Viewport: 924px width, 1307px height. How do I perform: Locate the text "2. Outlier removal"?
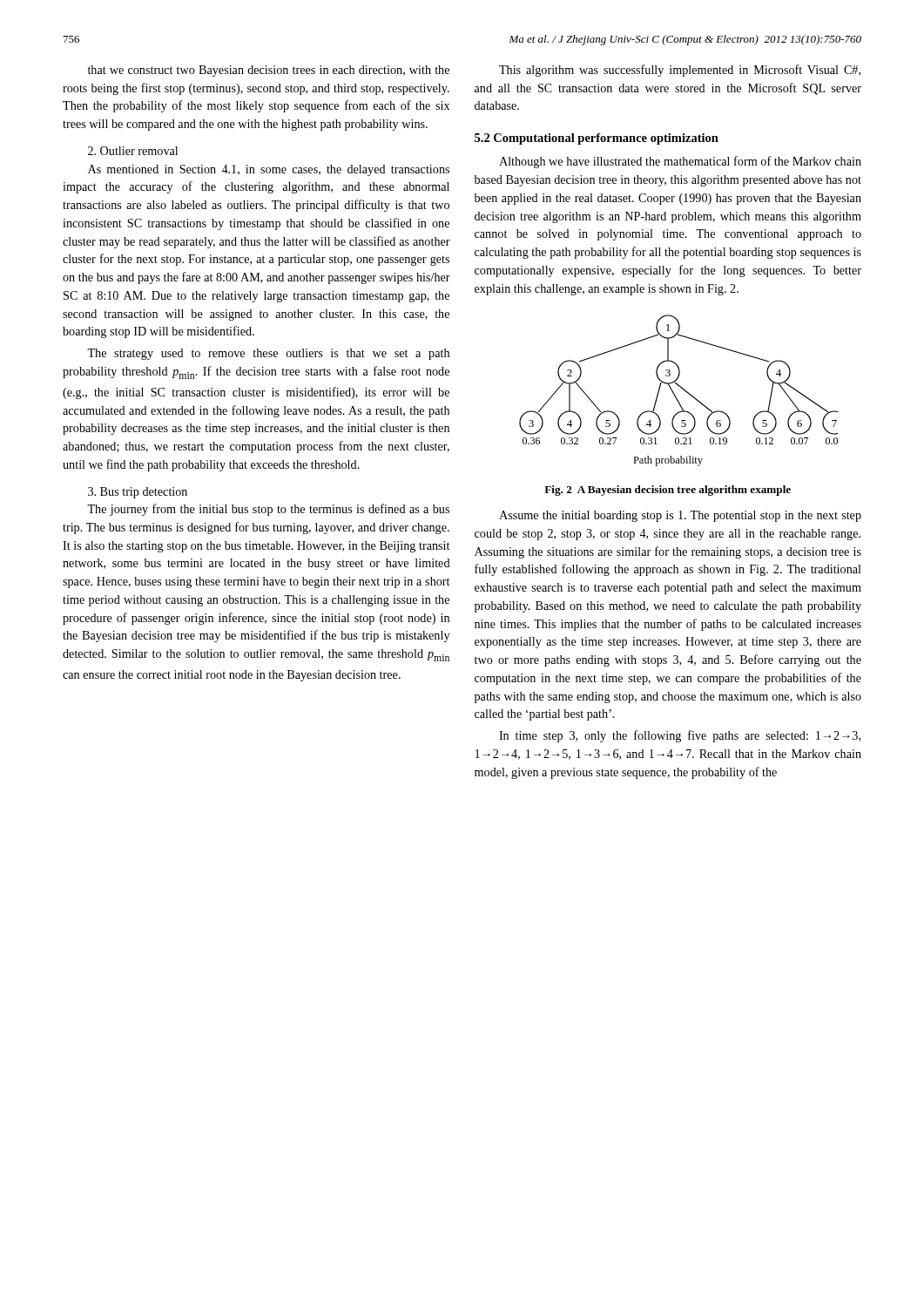point(133,151)
